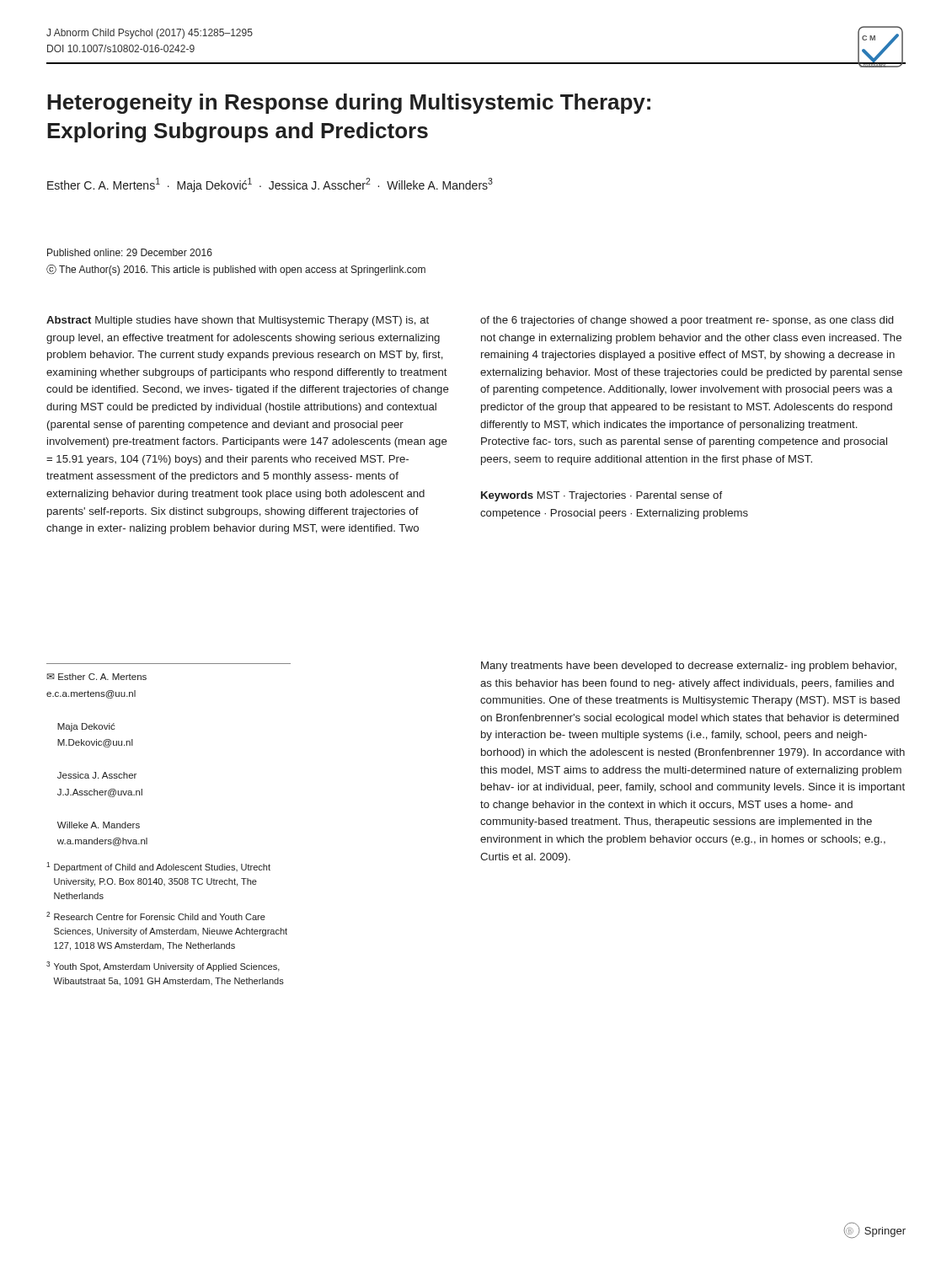
Task: Select the block starting "of the 6"
Action: tap(691, 389)
